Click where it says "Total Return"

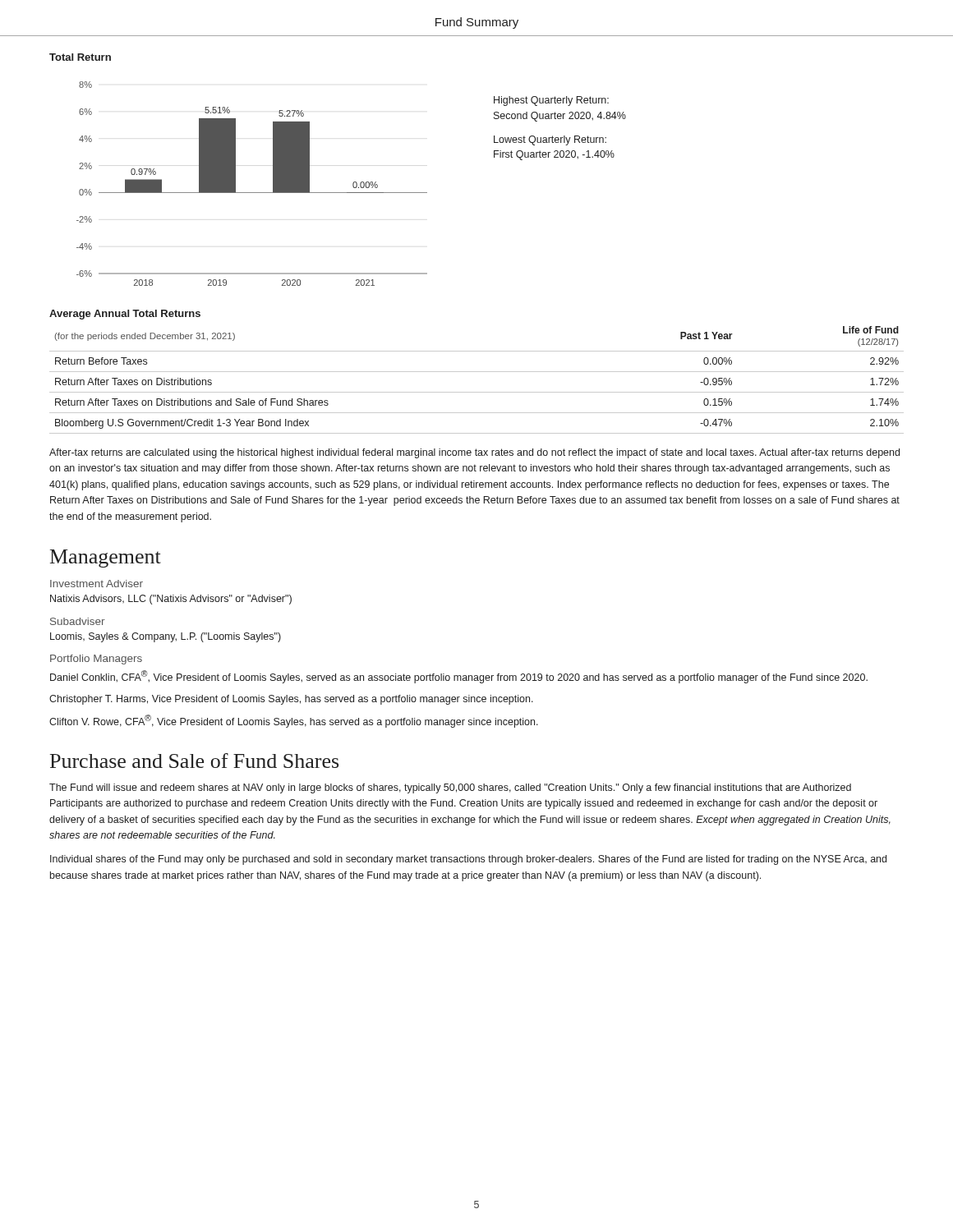coord(80,57)
